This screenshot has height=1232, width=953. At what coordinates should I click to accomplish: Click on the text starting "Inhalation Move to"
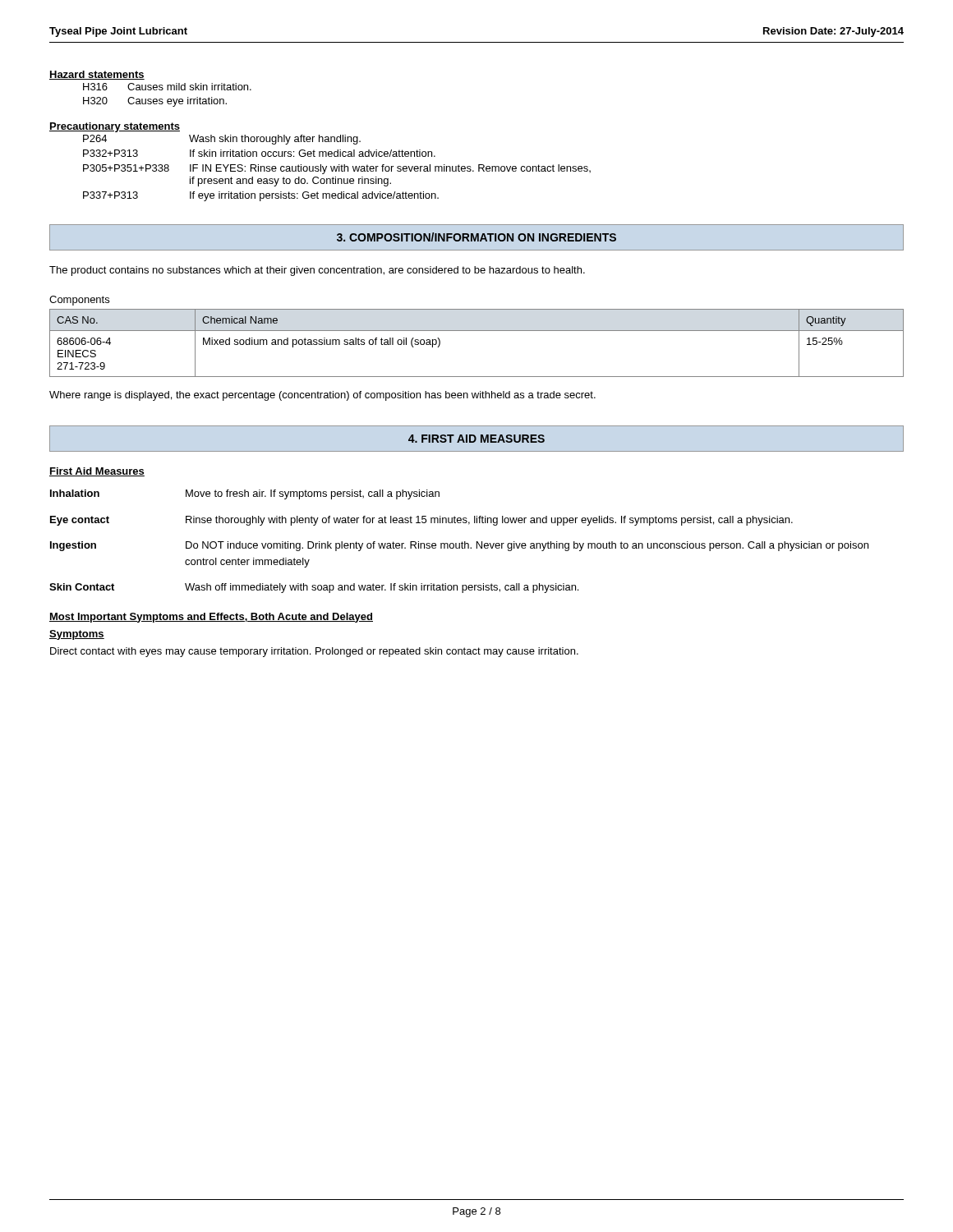pos(245,494)
